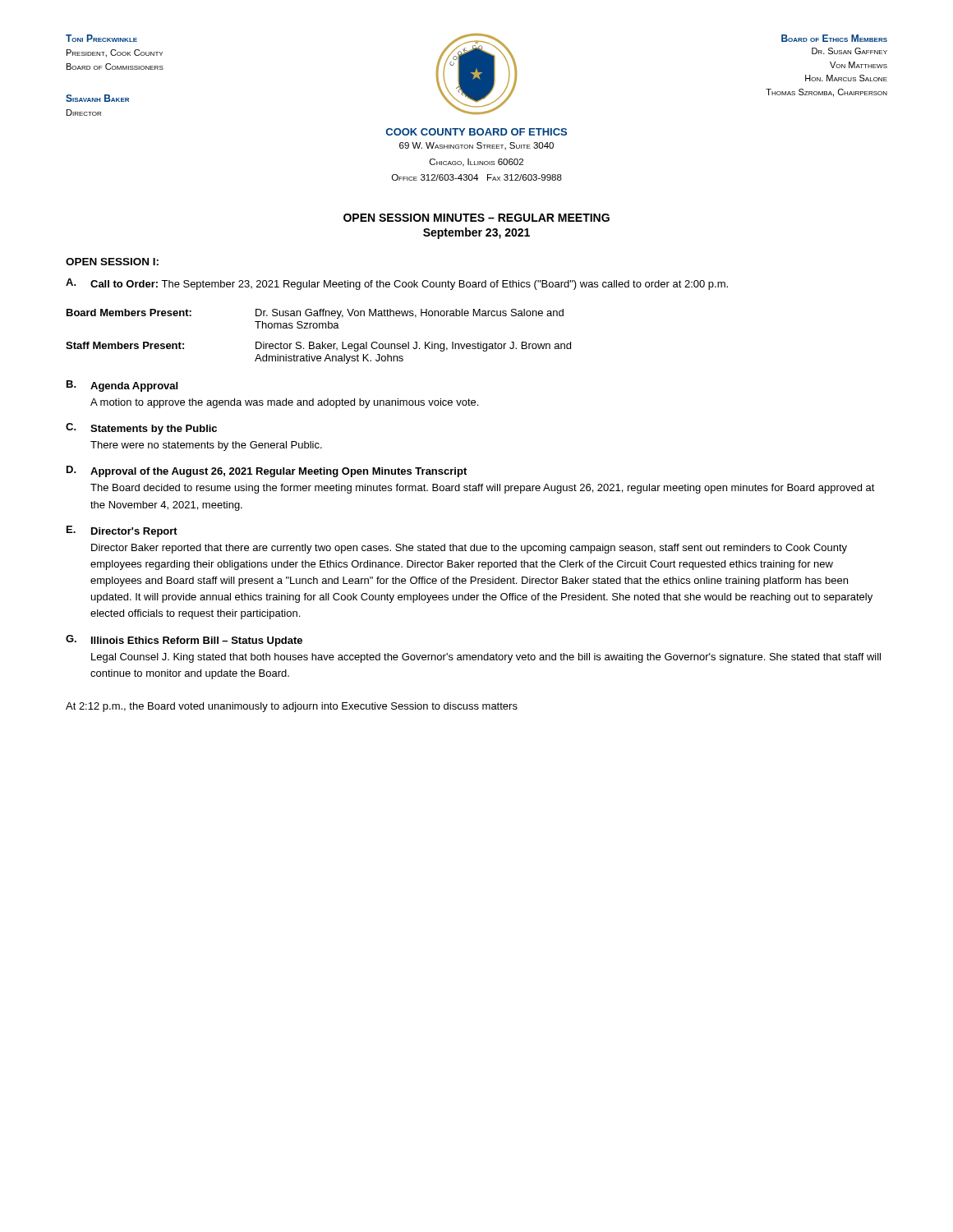The width and height of the screenshot is (953, 1232).
Task: Navigate to the text starting "C. Statements by the Public There were no"
Action: click(141, 429)
